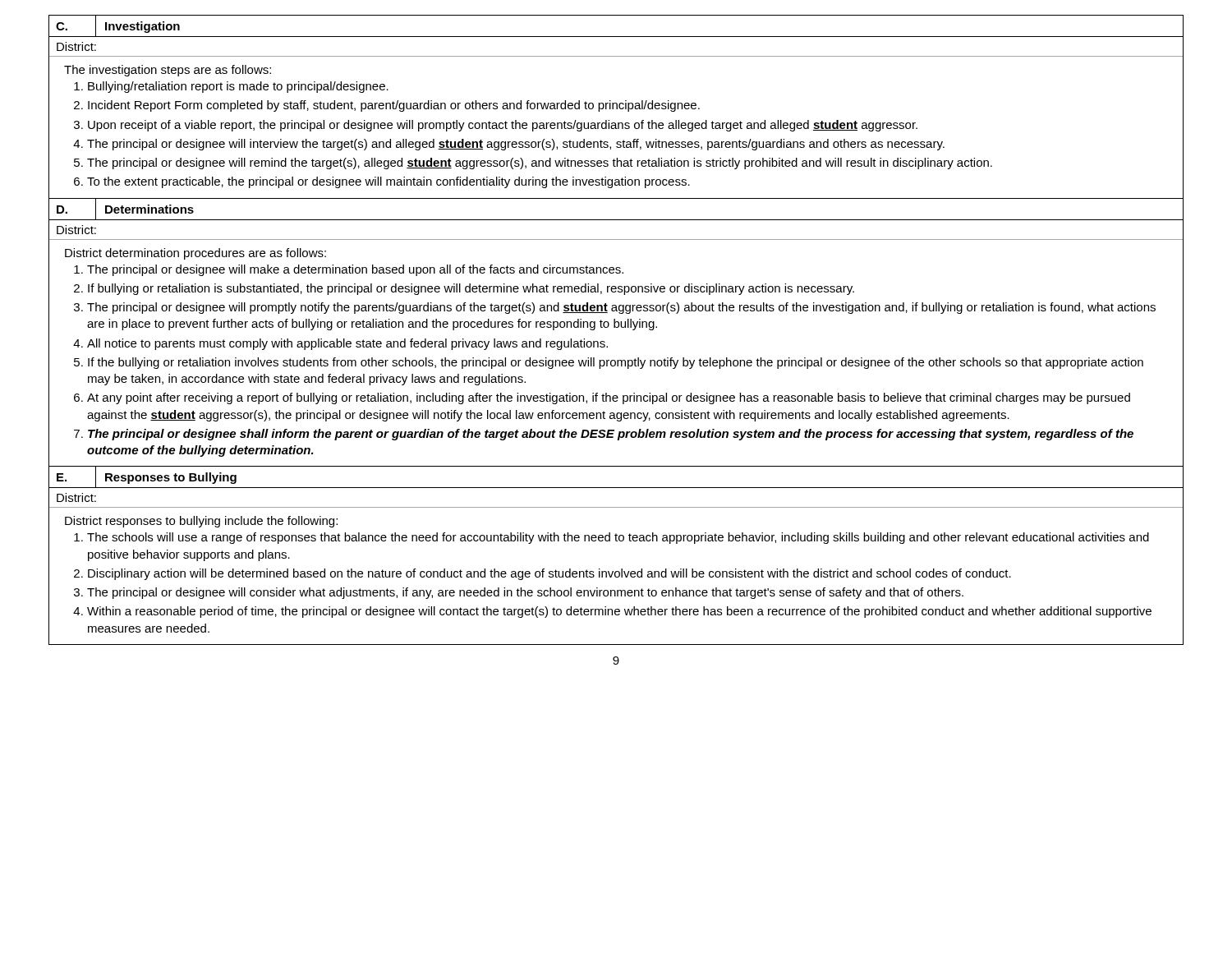Locate the block of text that opens with "The principal or designee shall inform the parent"
Screen dimensions: 953x1232
coord(610,441)
